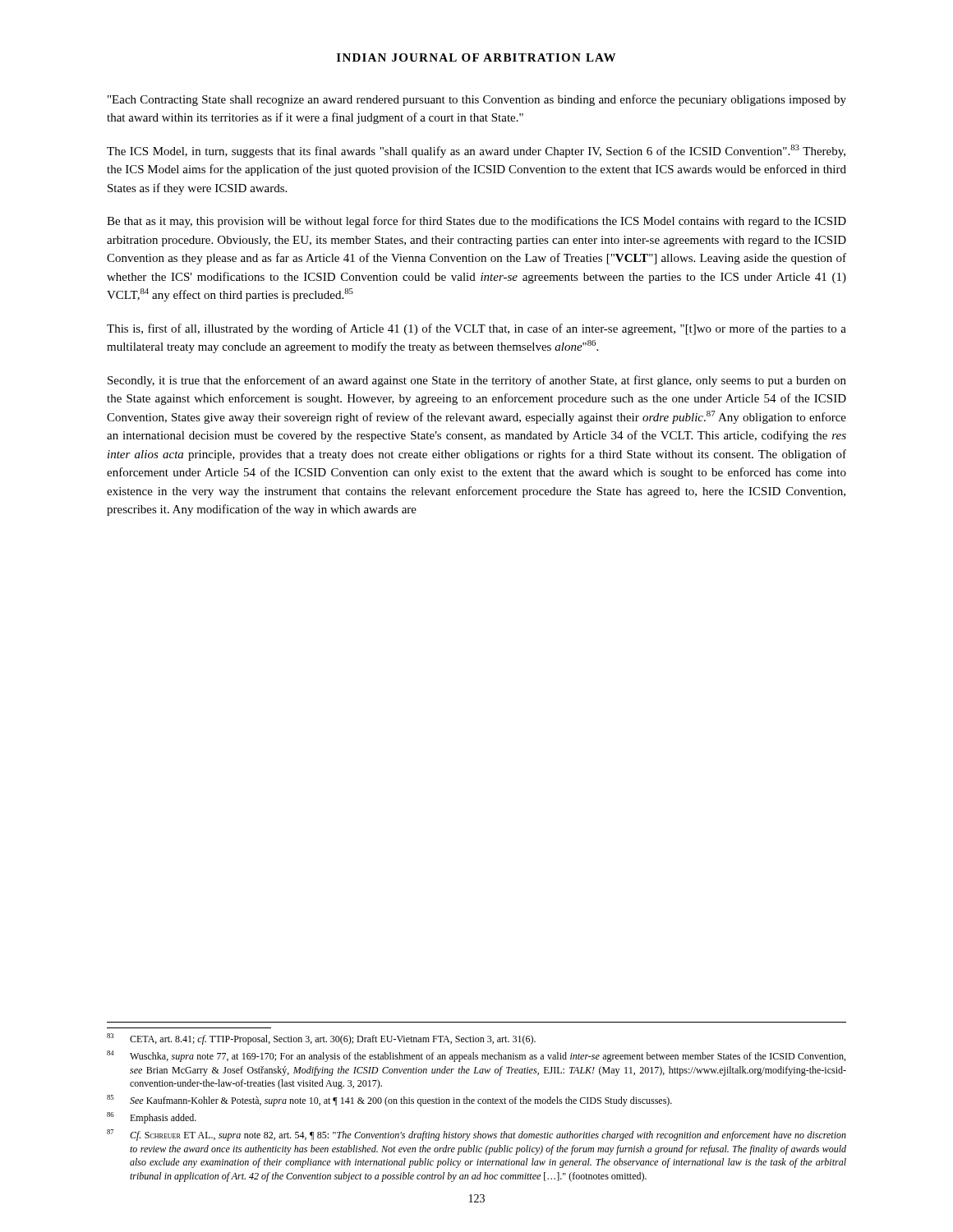Where is the passage that starts "The ICS Model,"?

[x=476, y=168]
